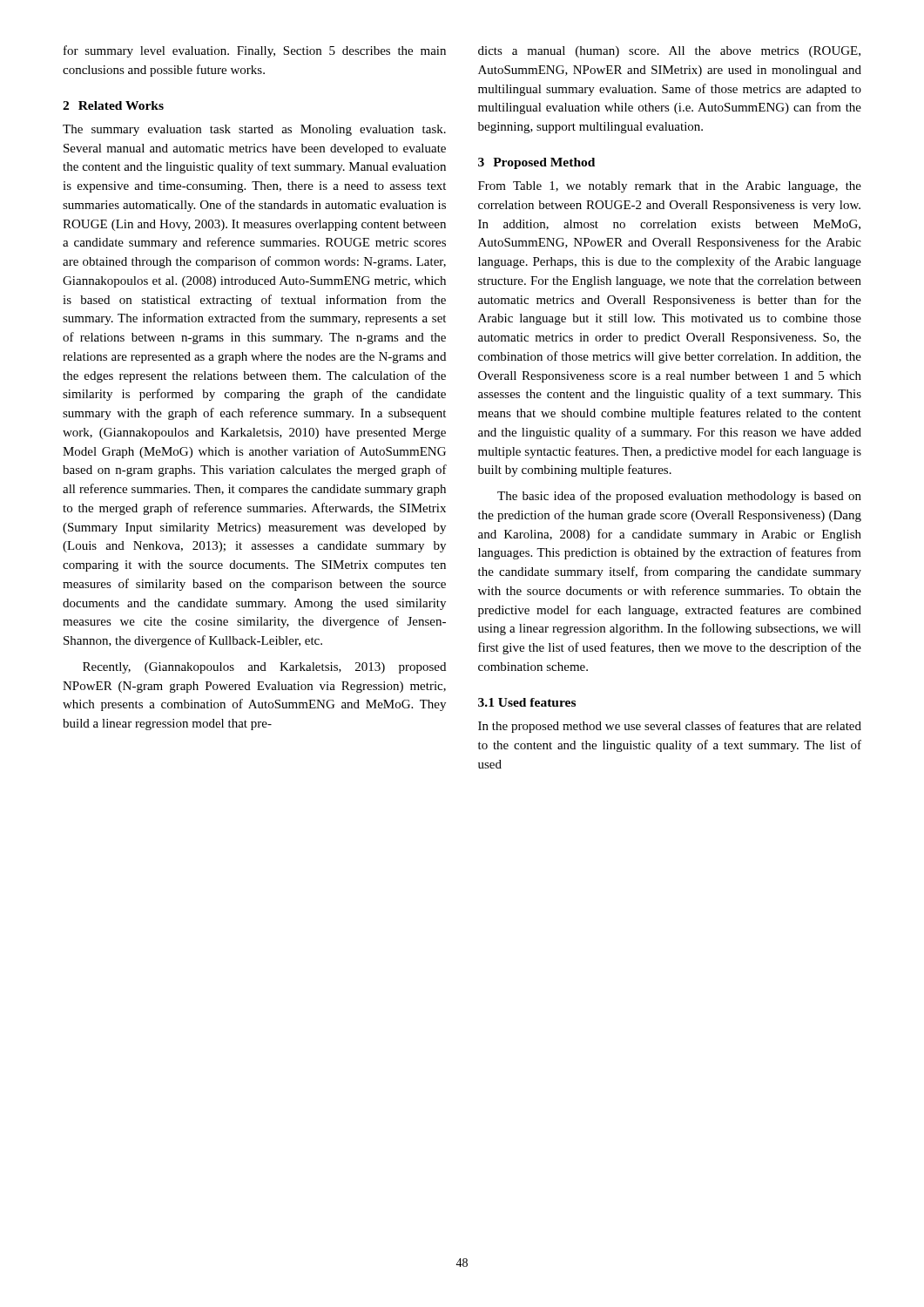Find the text block with the text "In the proposed method"
This screenshot has height=1307, width=924.
pyautogui.click(x=669, y=746)
